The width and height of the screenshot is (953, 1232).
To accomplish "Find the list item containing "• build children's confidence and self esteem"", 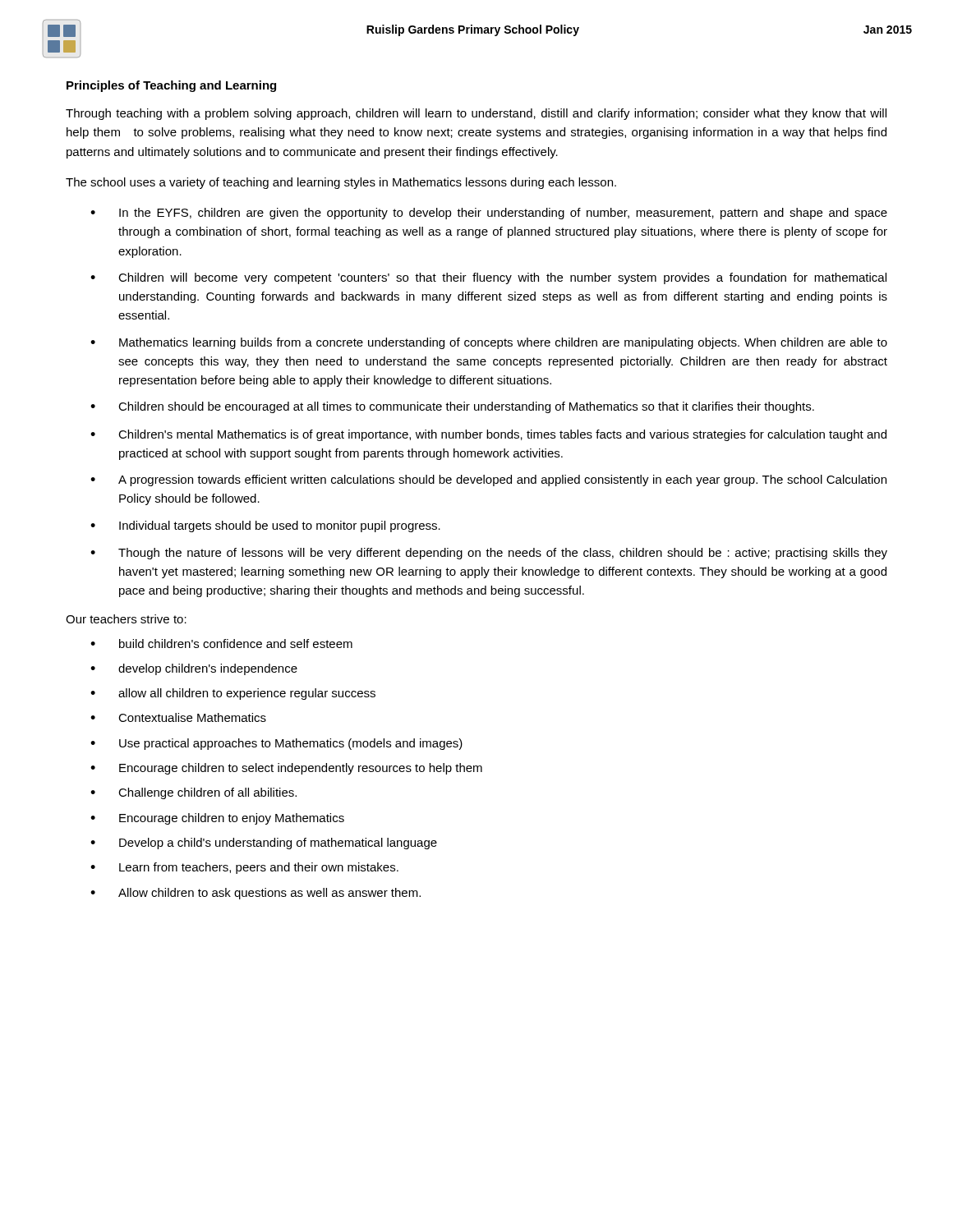I will (x=221, y=644).
